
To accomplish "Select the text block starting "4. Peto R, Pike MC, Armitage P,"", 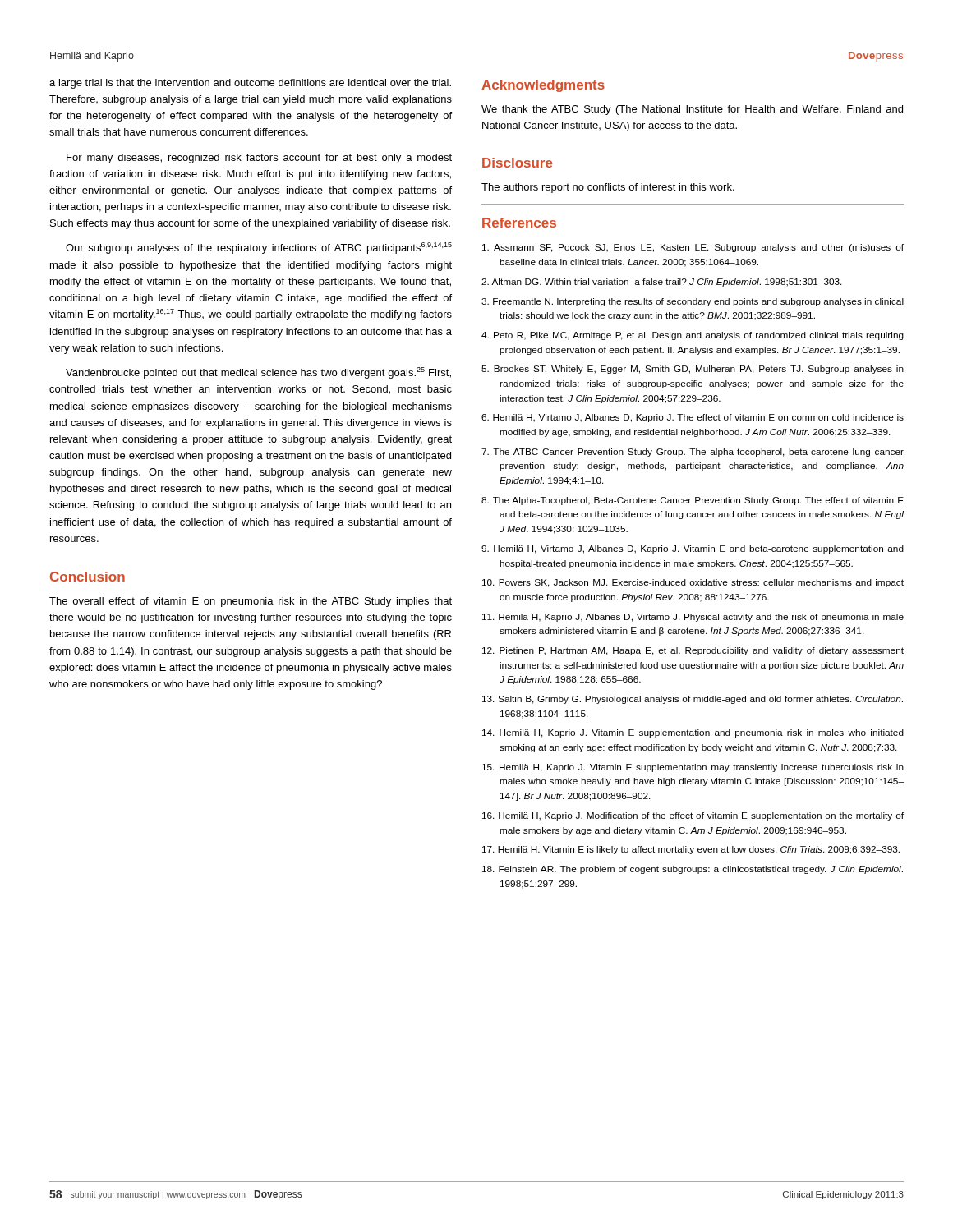I will 693,342.
